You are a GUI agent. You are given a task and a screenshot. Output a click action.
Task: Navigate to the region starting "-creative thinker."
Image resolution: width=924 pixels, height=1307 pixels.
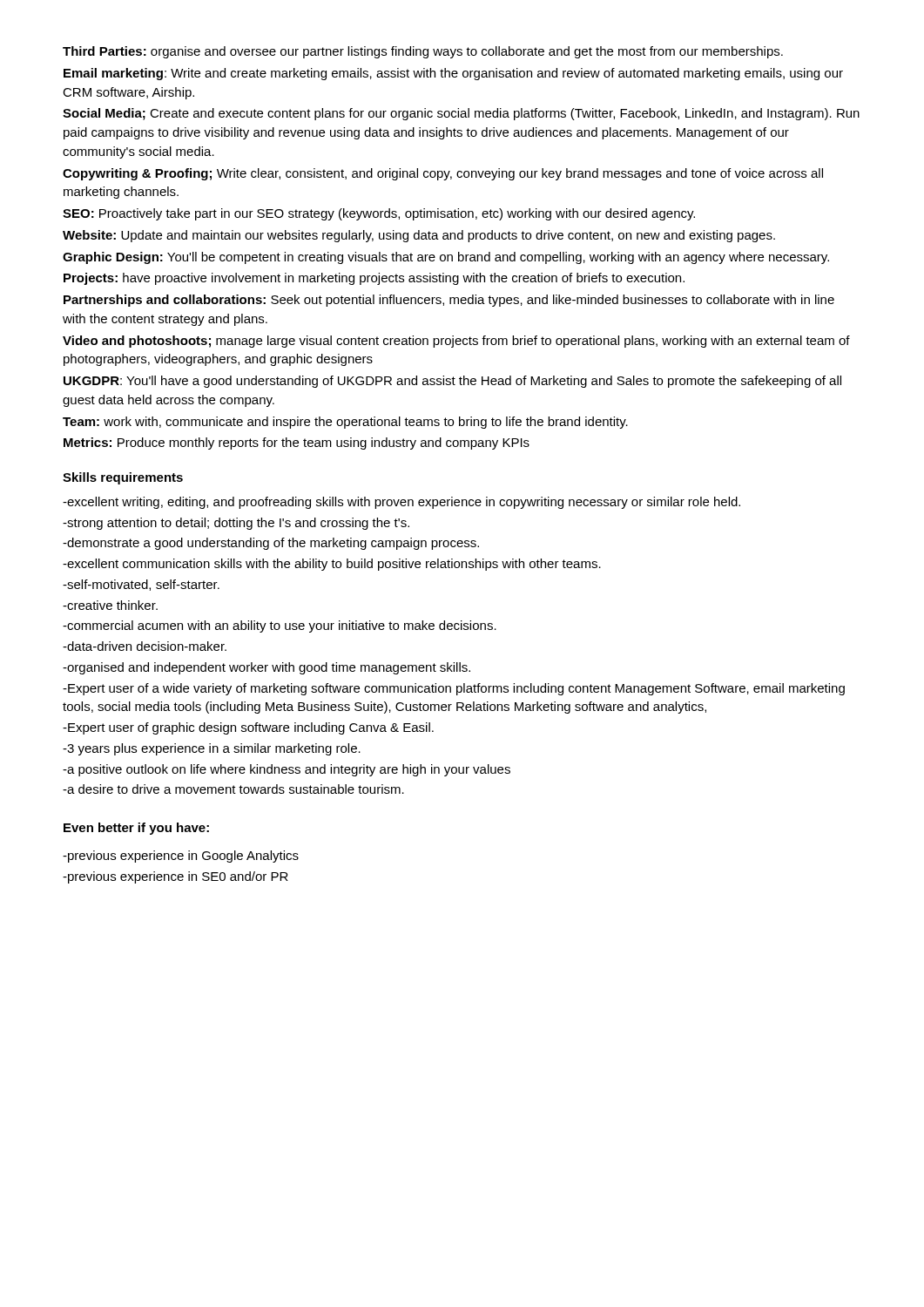[x=111, y=605]
